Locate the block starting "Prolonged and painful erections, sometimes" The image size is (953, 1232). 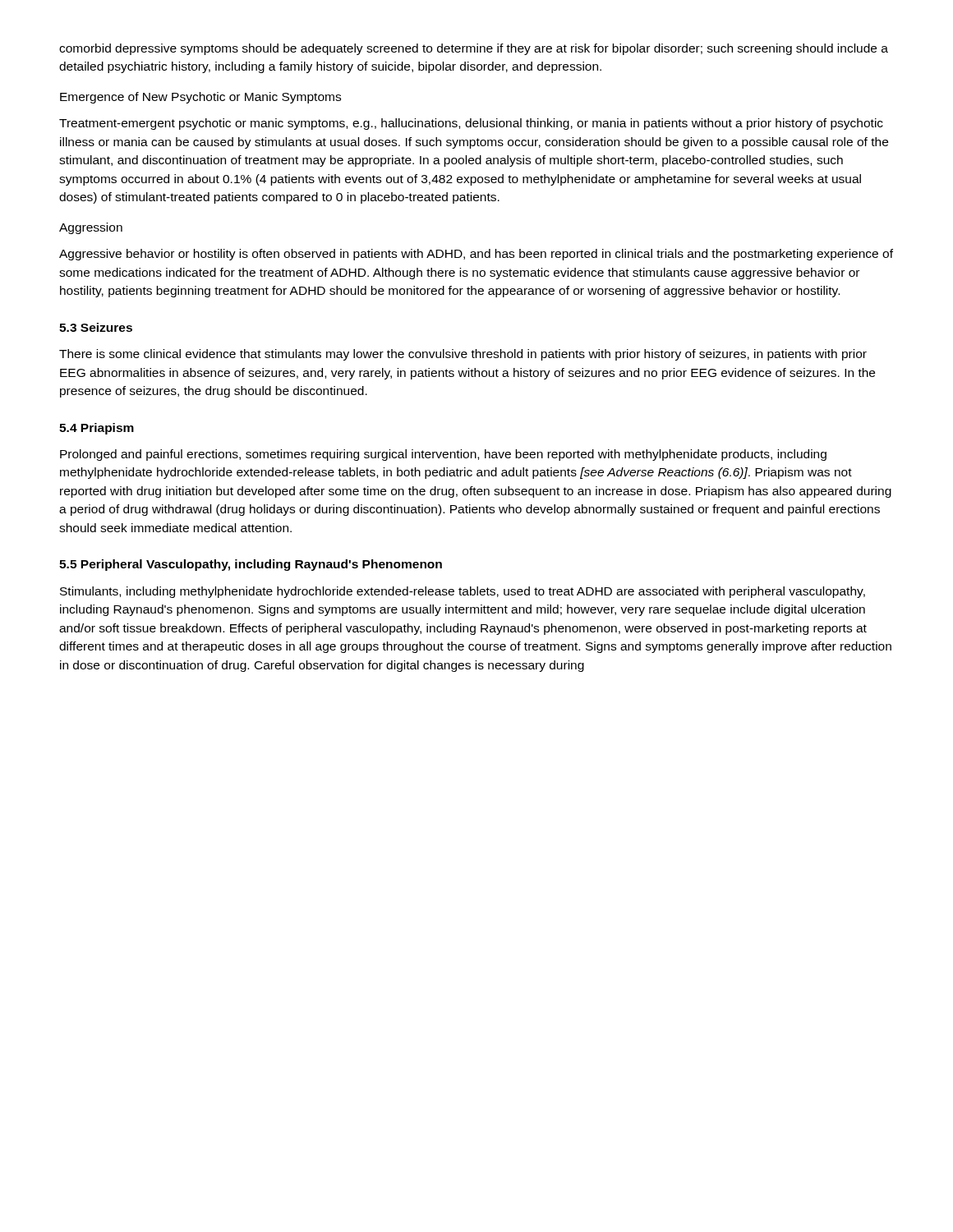click(475, 491)
